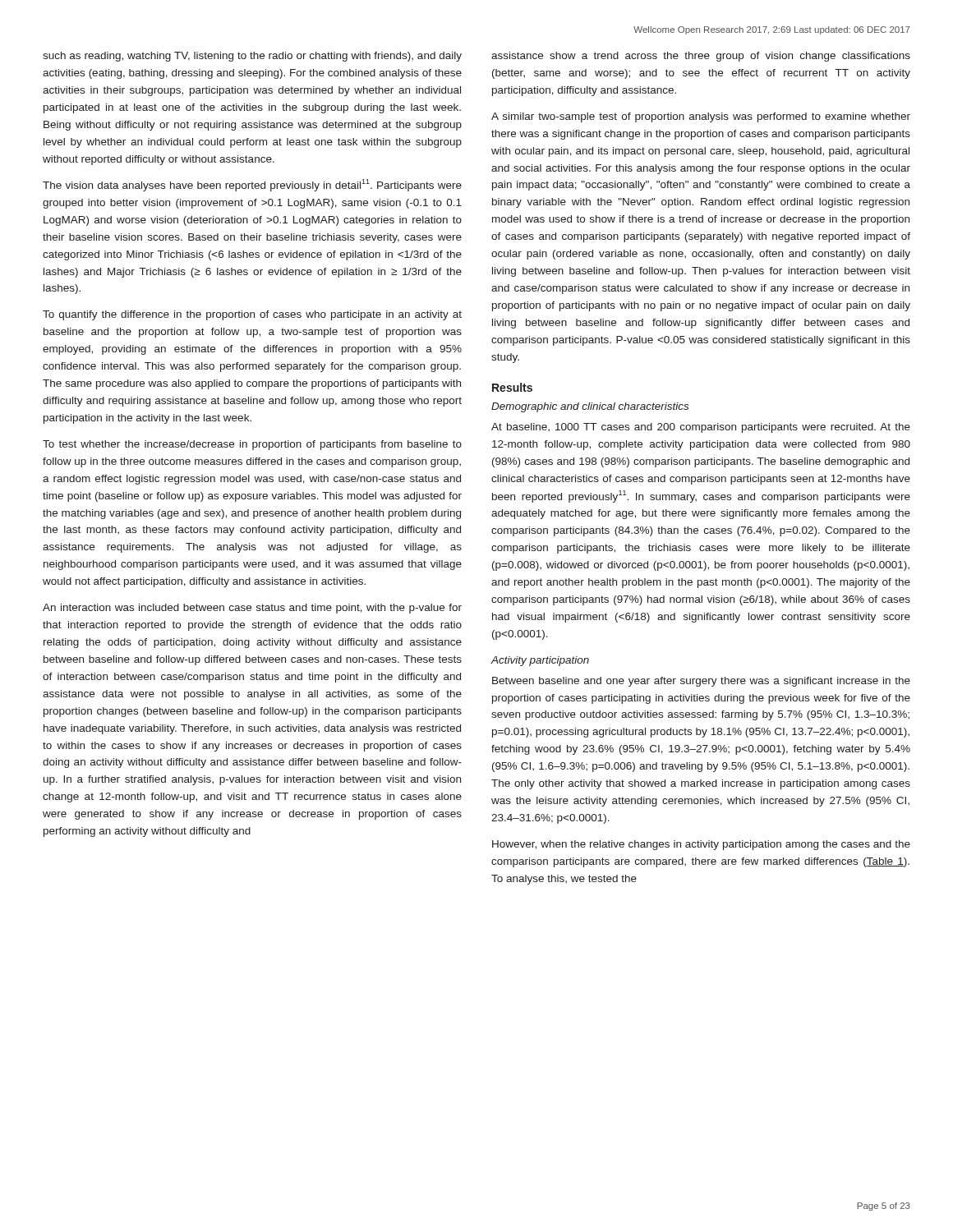Viewport: 953px width, 1232px height.
Task: Navigate to the text starting "At baseline, 1000 TT cases"
Action: coord(701,531)
